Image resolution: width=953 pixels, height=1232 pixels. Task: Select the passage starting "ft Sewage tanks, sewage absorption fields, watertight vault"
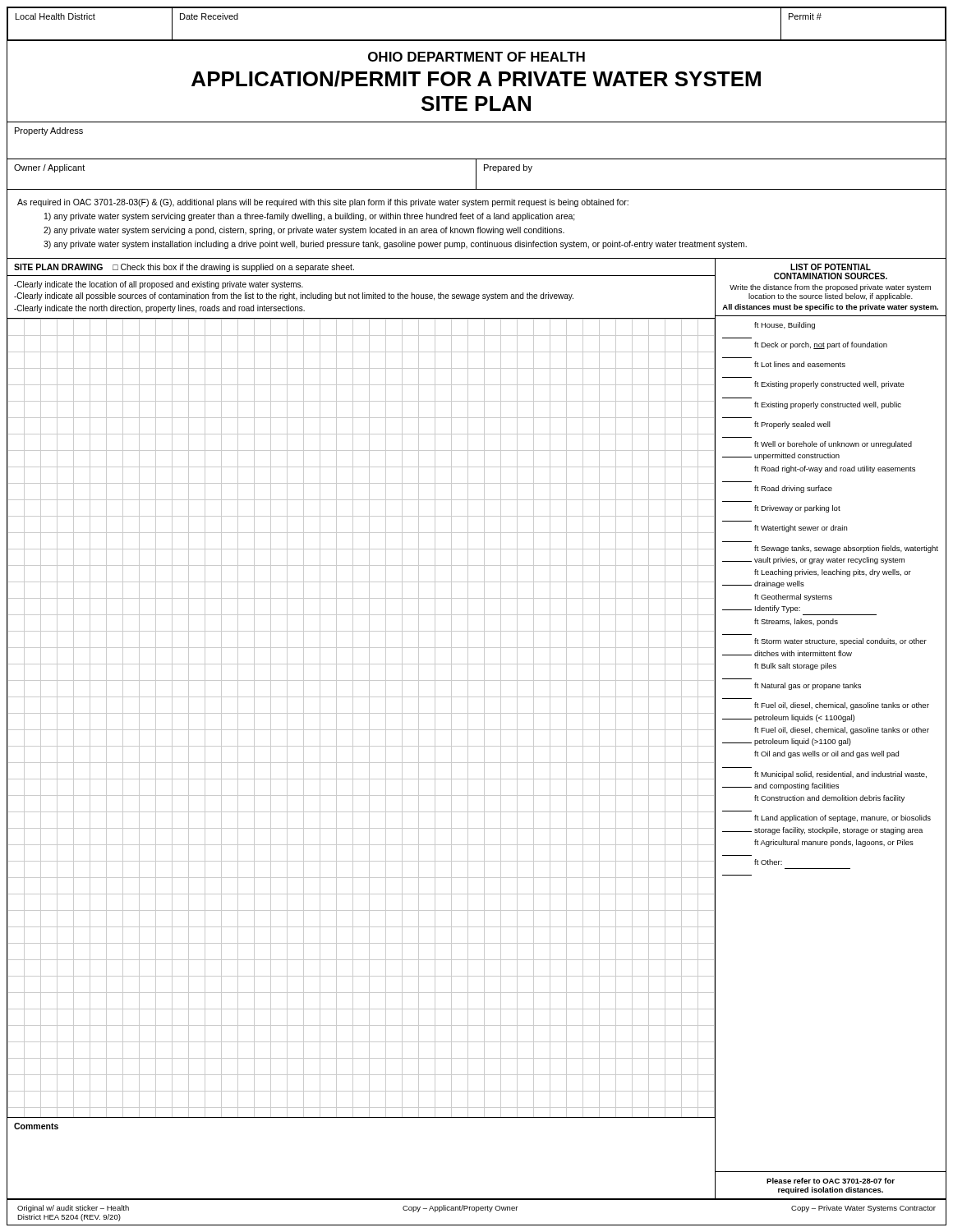[831, 554]
